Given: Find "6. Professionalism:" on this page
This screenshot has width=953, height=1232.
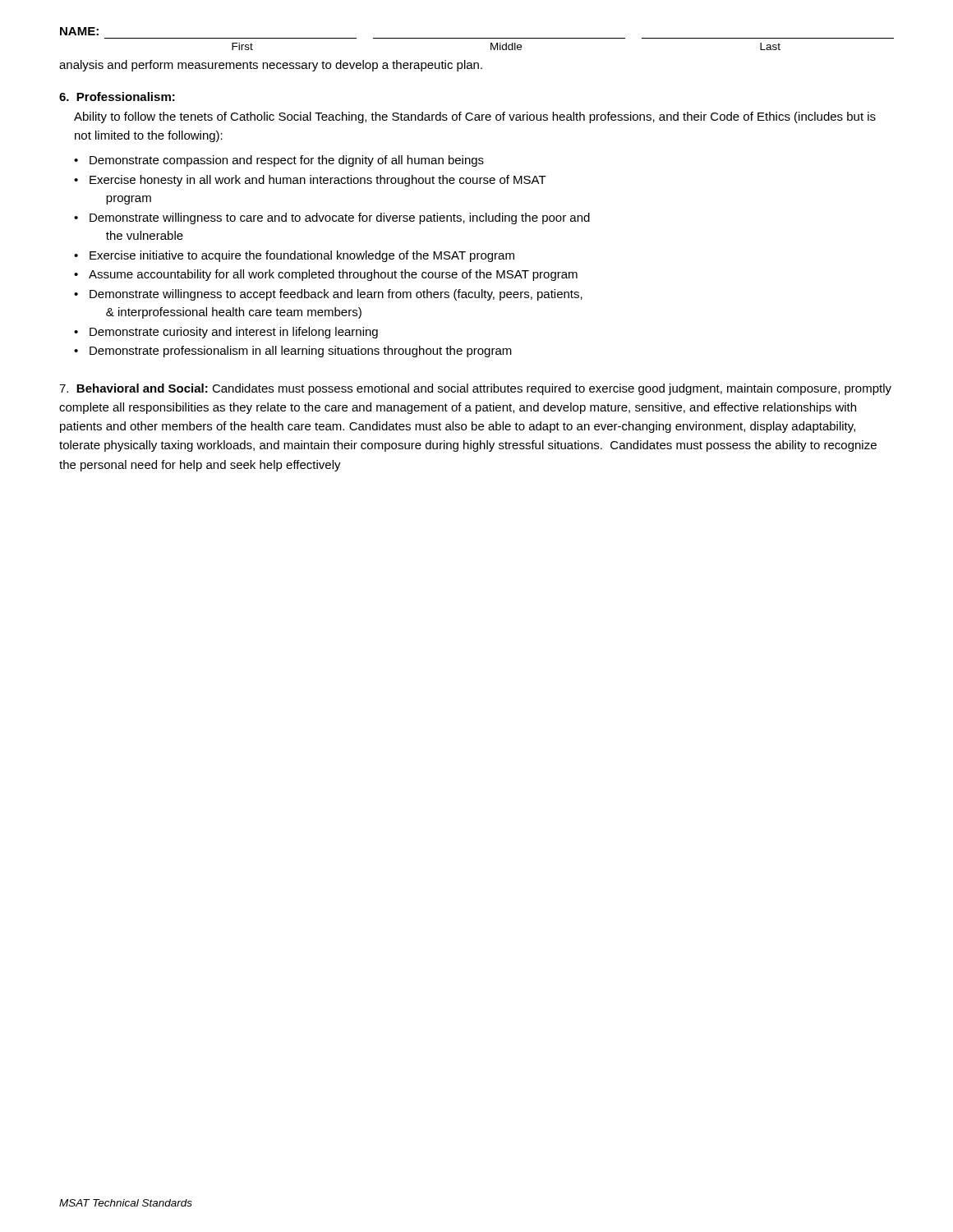Looking at the screenshot, I should point(117,96).
